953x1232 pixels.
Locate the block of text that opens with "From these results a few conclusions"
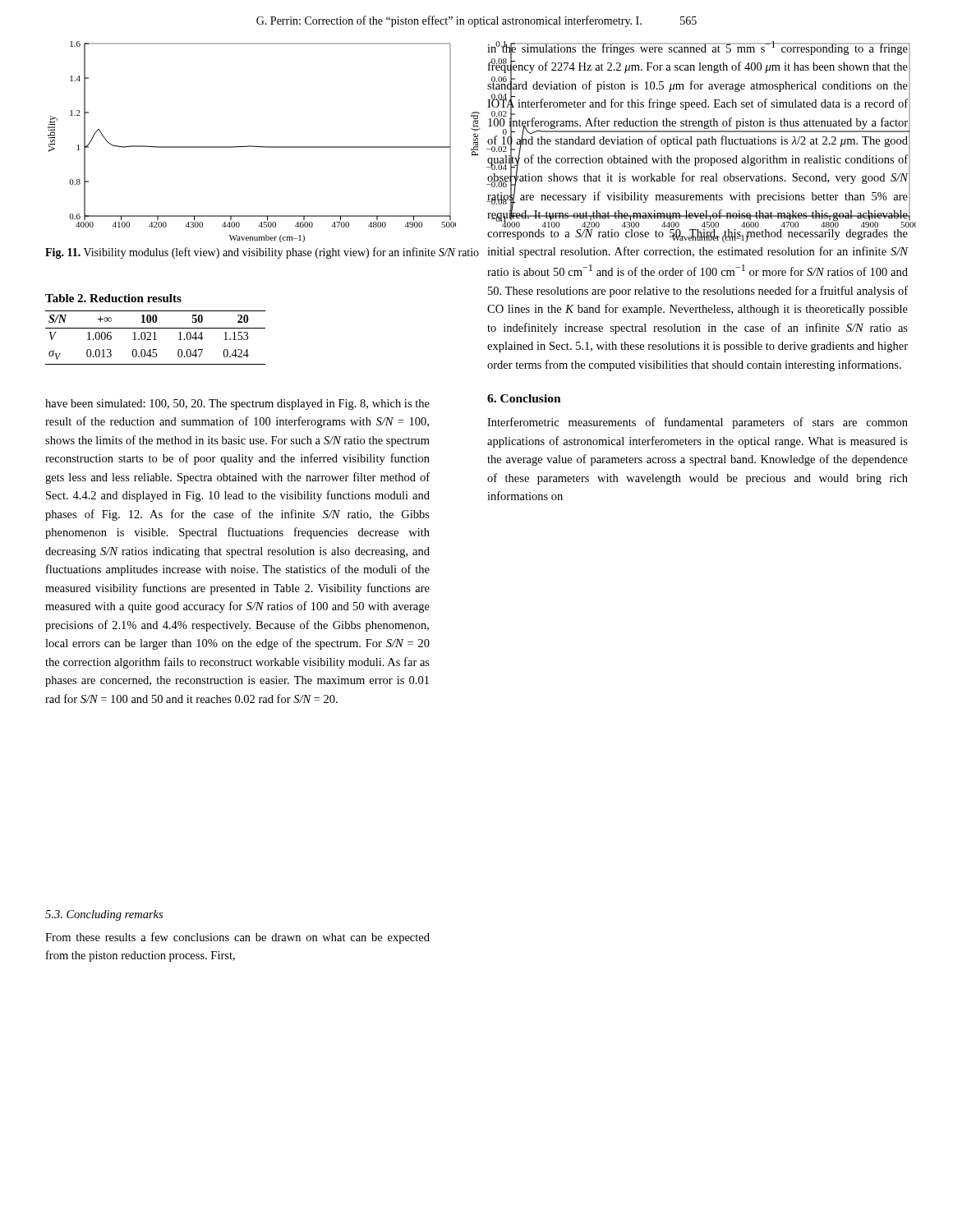pos(237,947)
